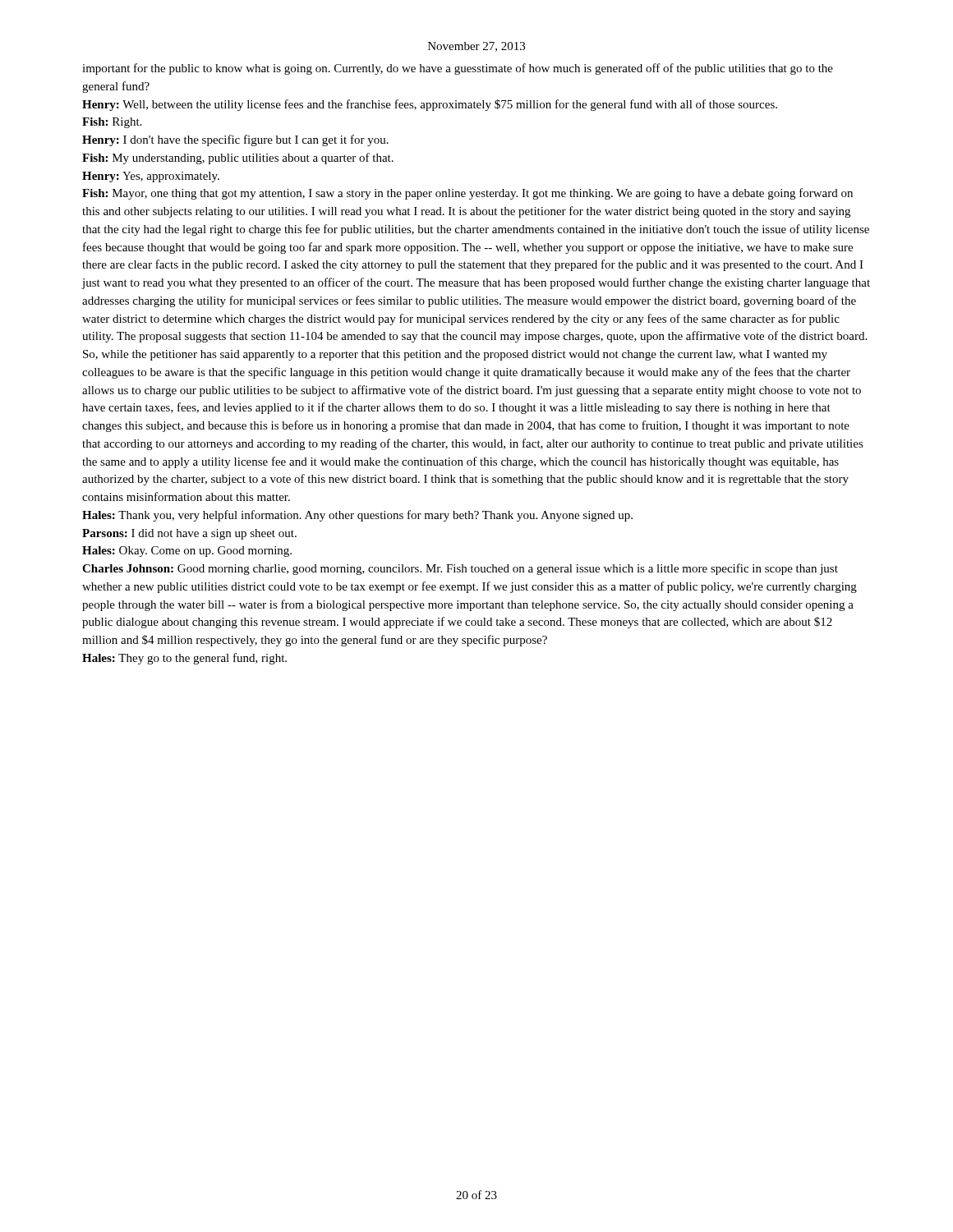Click on the text block with the text "Hales: Okay. Come"
Image resolution: width=953 pixels, height=1232 pixels.
coord(187,551)
